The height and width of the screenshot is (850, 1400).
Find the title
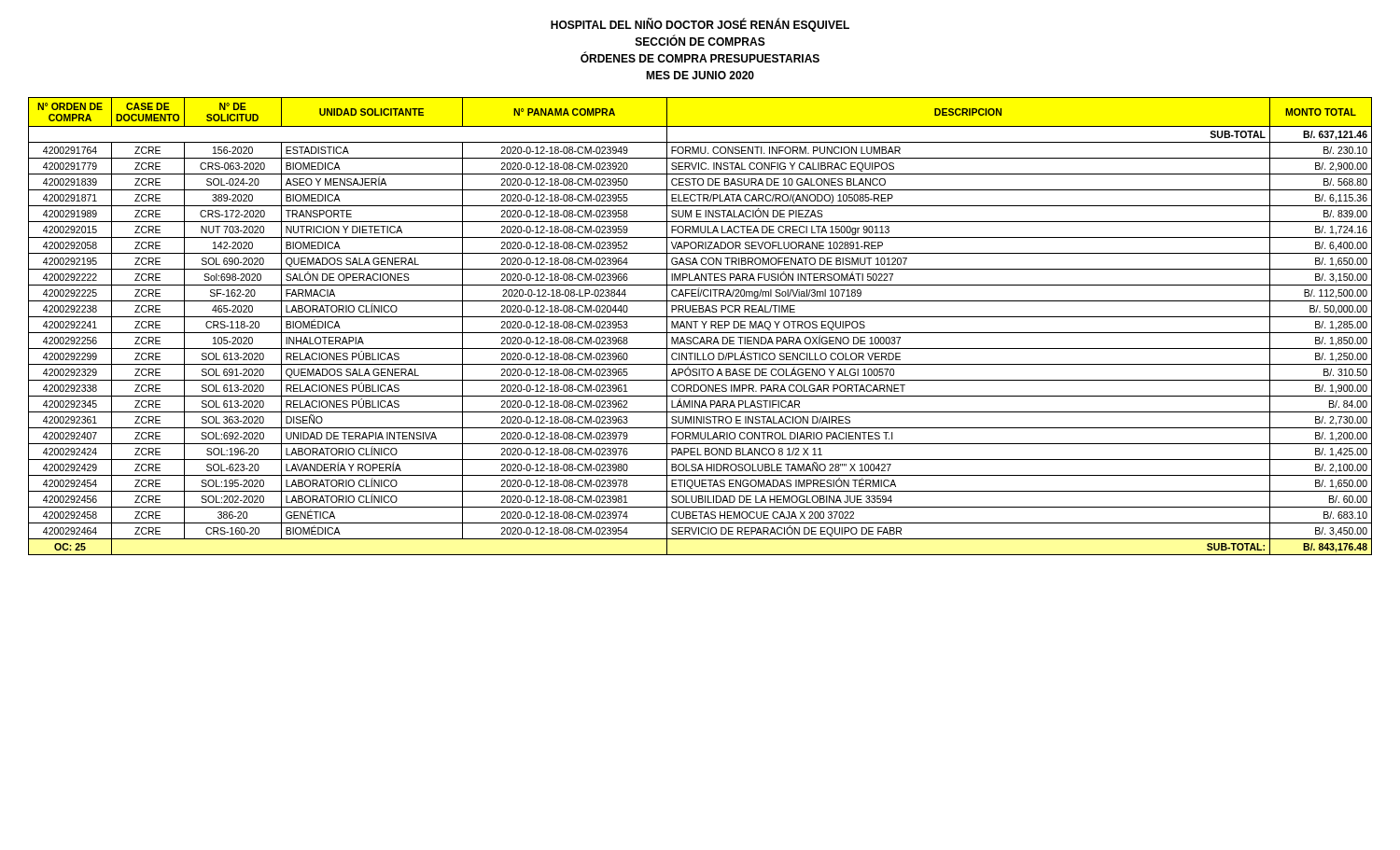click(x=700, y=50)
